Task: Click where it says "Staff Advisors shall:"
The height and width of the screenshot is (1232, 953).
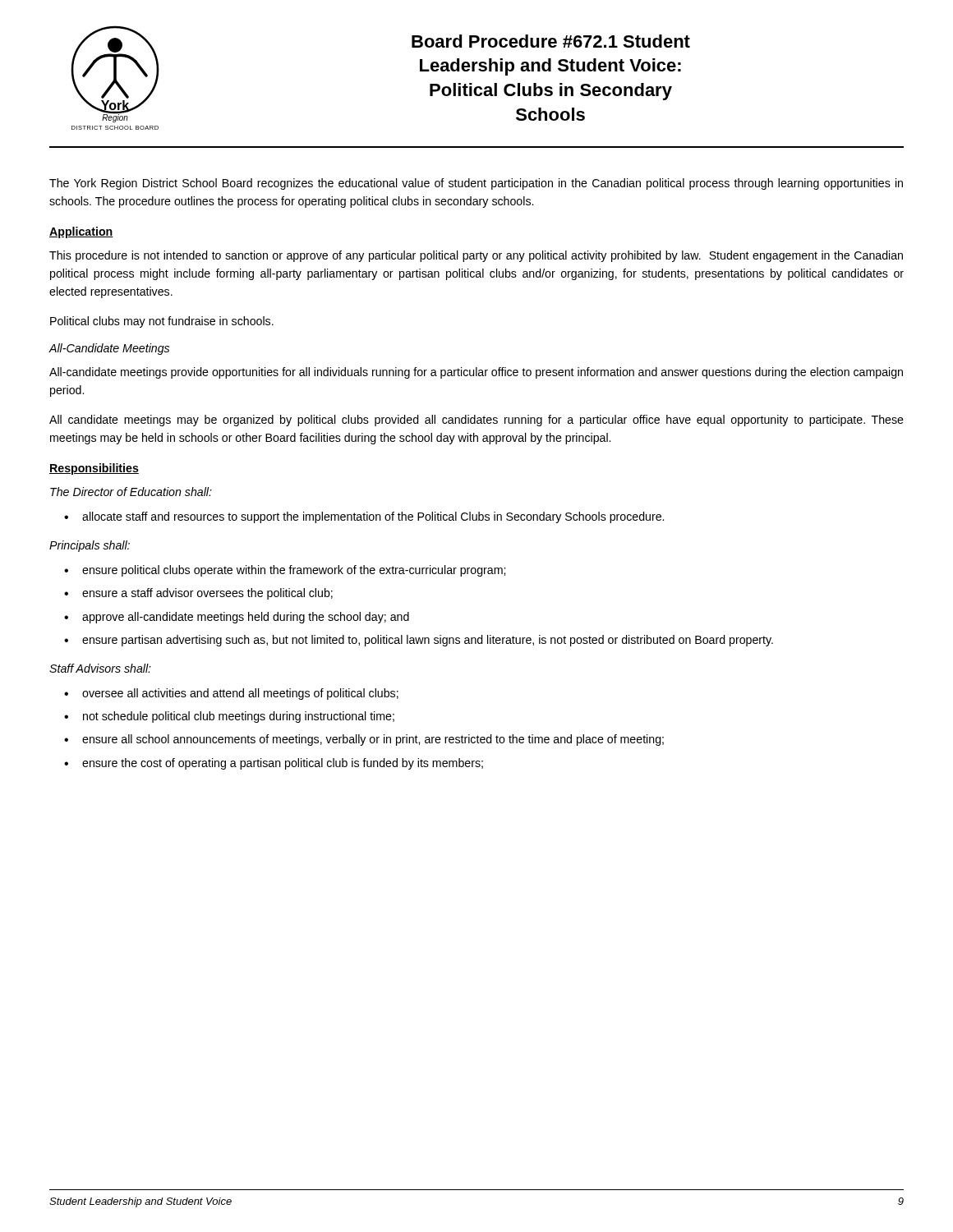Action: pyautogui.click(x=100, y=669)
